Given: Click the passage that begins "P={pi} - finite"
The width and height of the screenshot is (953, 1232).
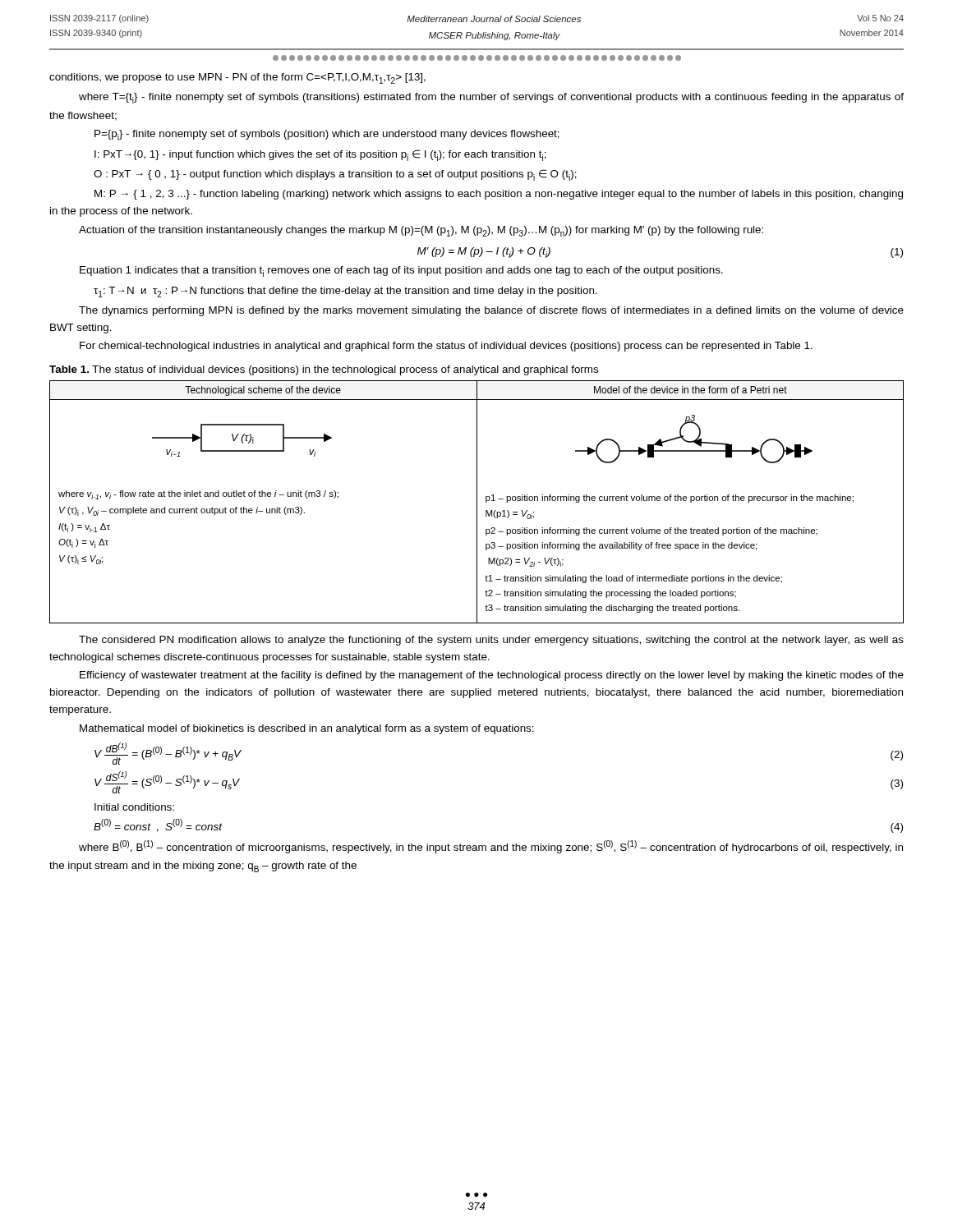Looking at the screenshot, I should (327, 135).
